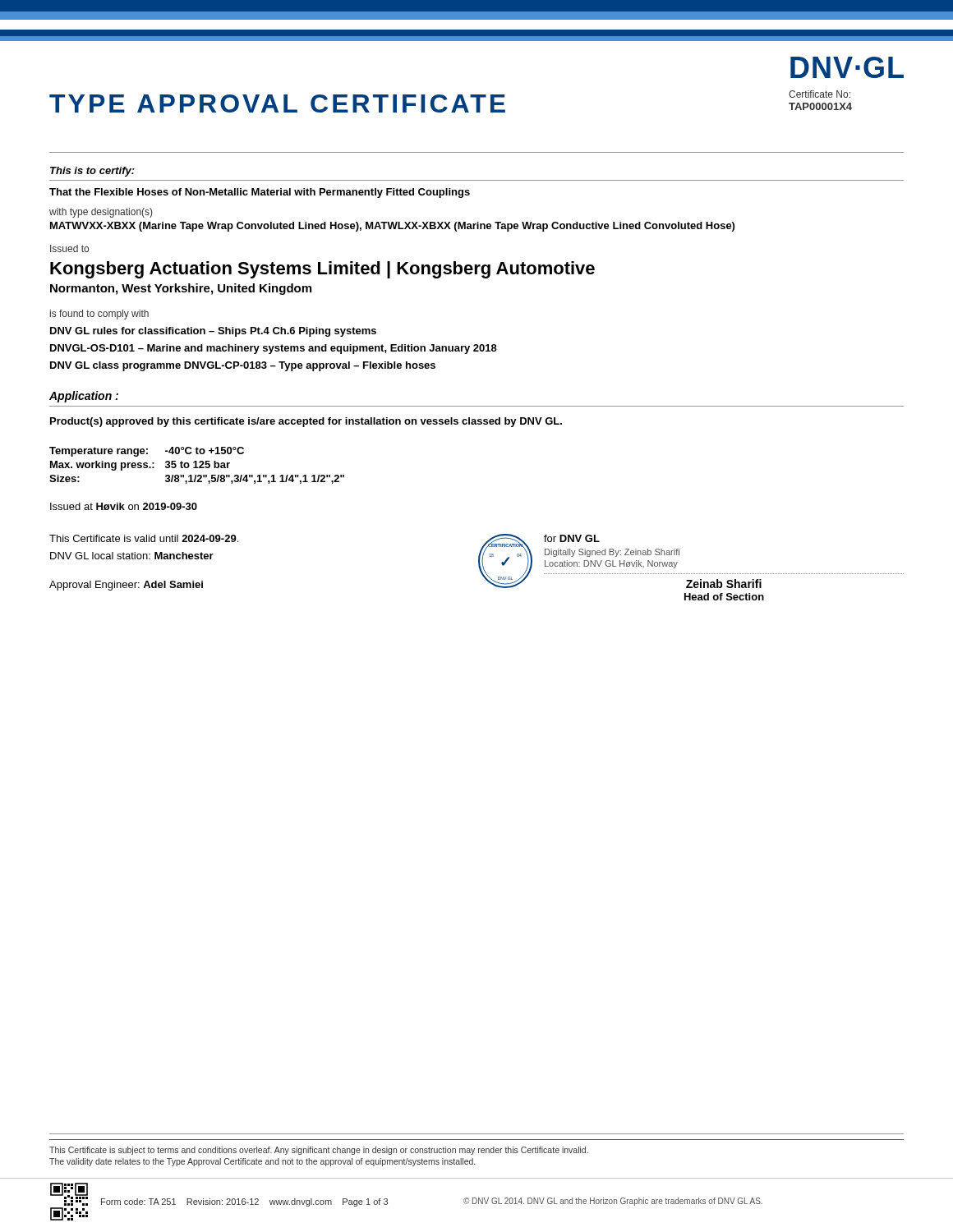Select the text block that says "Issued to Kongsberg Actuation Systems Limited"
Screen dimensions: 1232x953
[476, 269]
